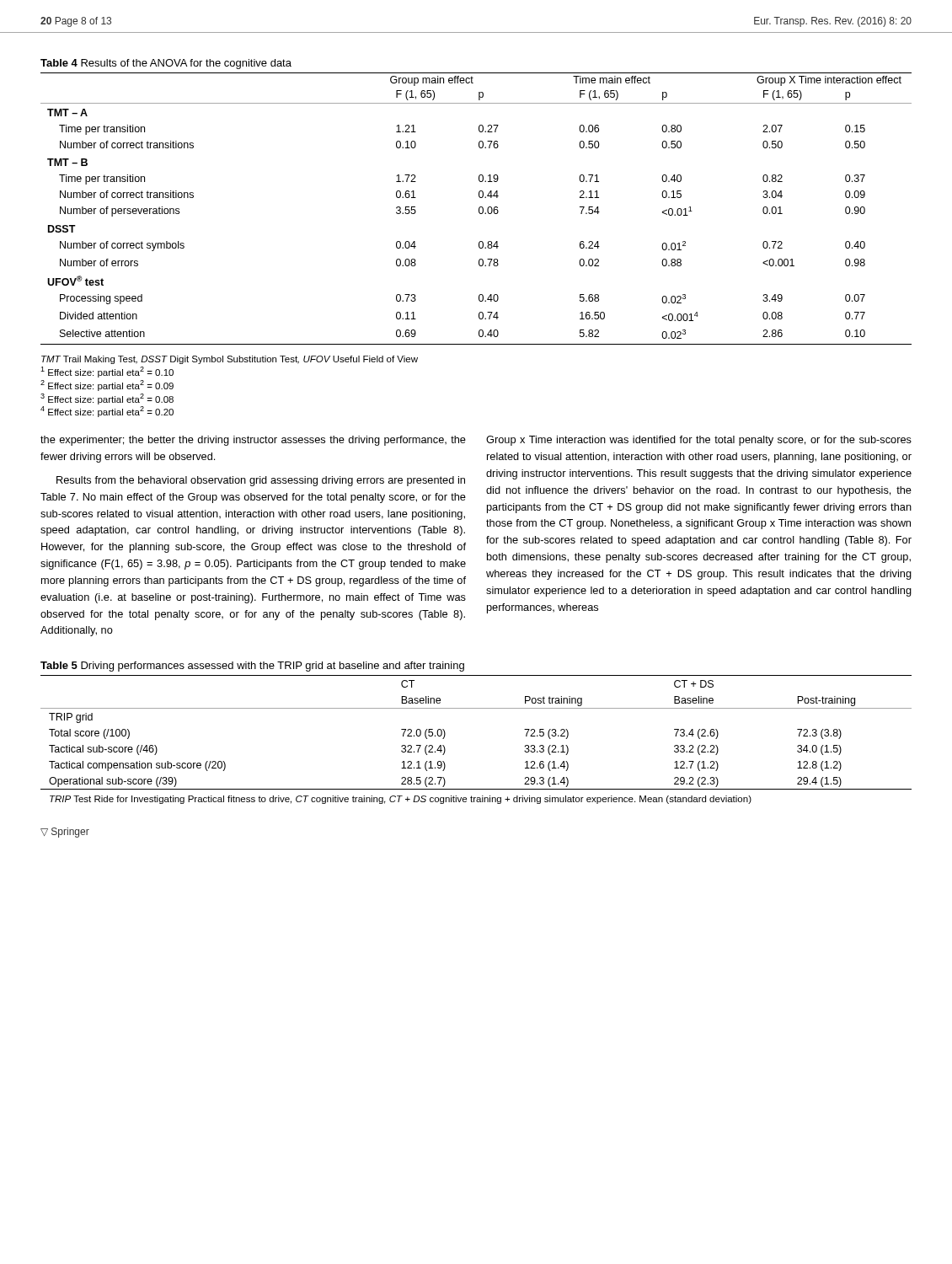Screen dimensions: 1264x952
Task: Find the text block that reads "Group x Time"
Action: [699, 524]
